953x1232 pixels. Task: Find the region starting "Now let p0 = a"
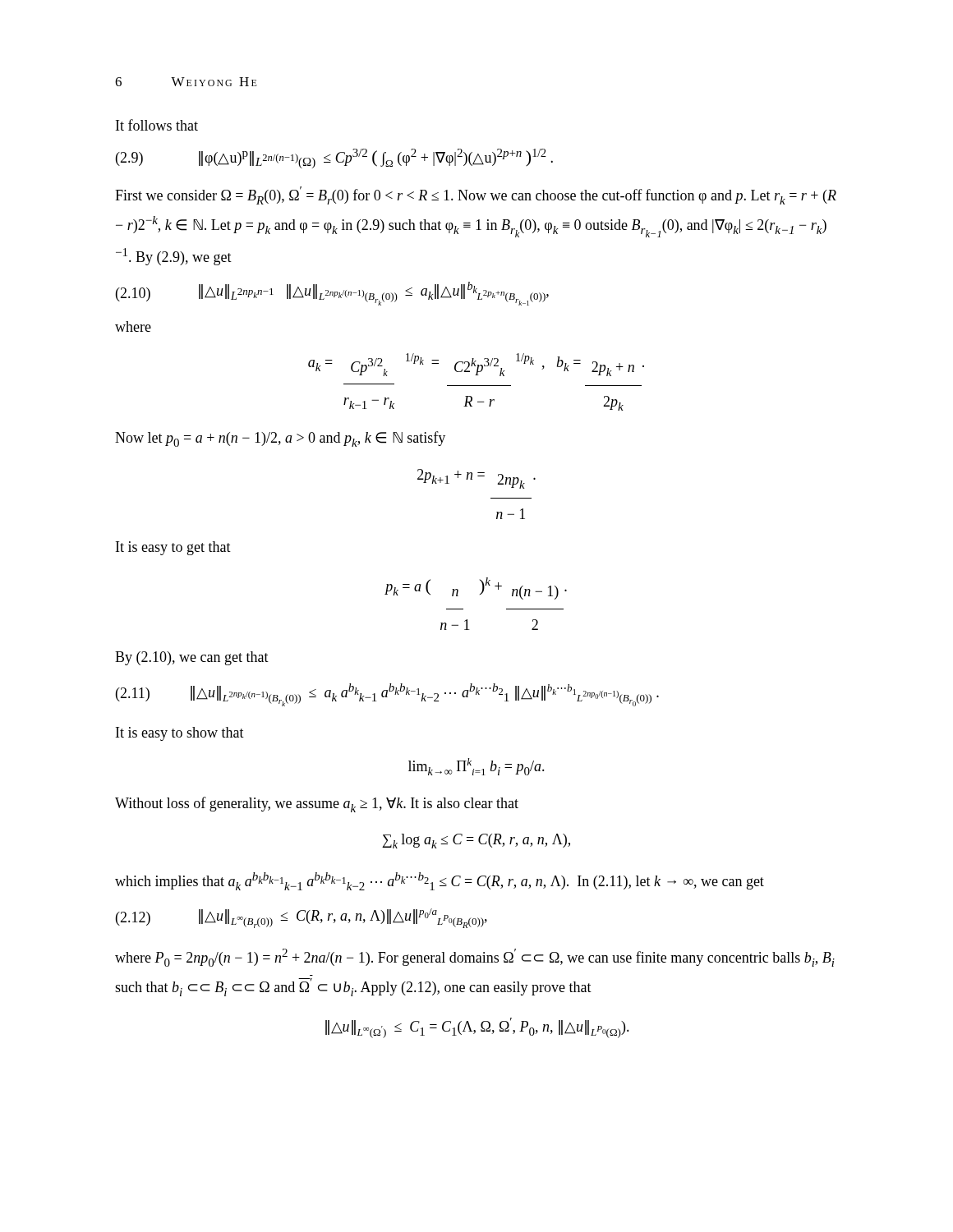coord(280,439)
